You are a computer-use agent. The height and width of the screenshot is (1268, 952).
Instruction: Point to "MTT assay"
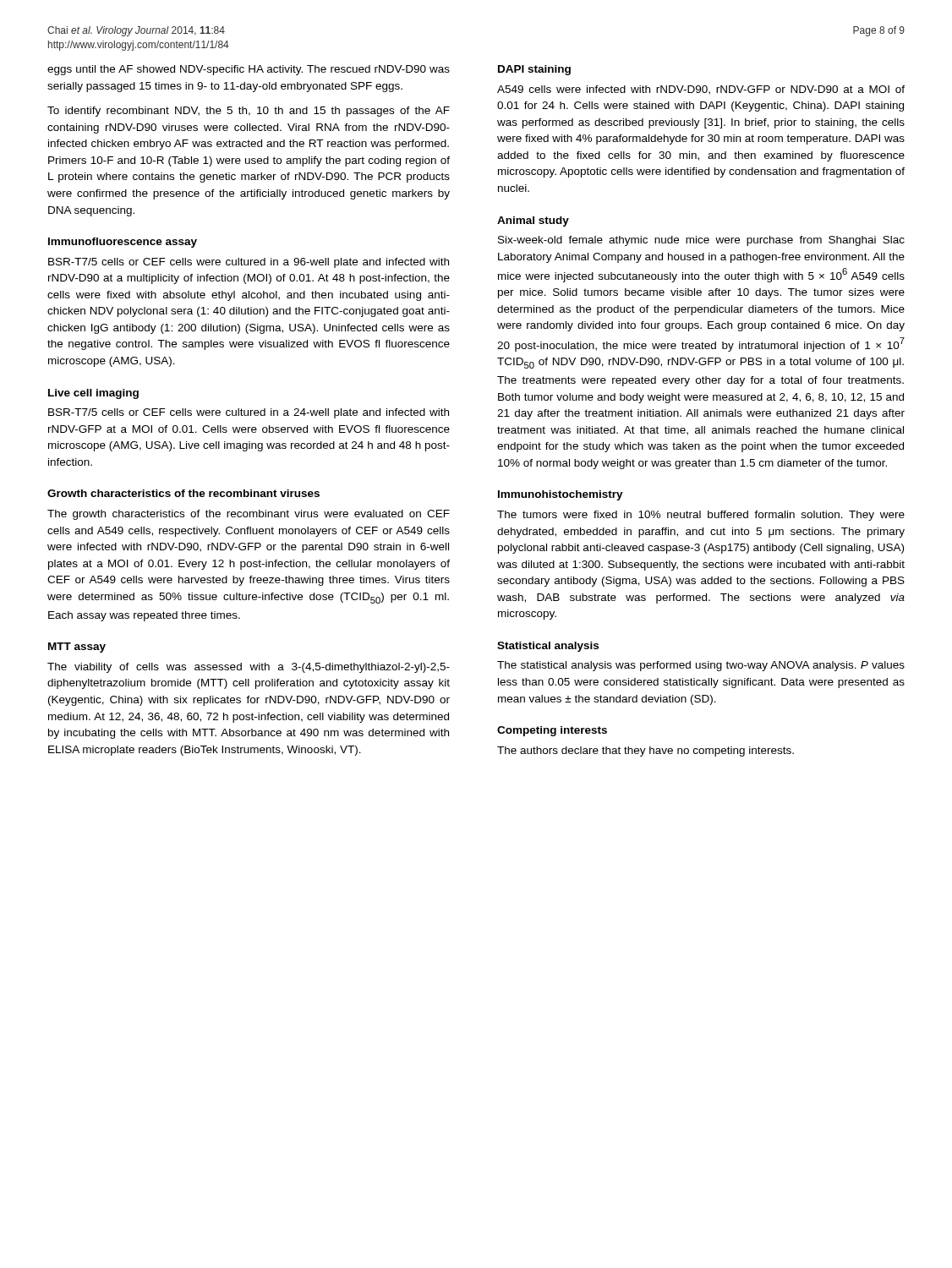click(x=76, y=647)
